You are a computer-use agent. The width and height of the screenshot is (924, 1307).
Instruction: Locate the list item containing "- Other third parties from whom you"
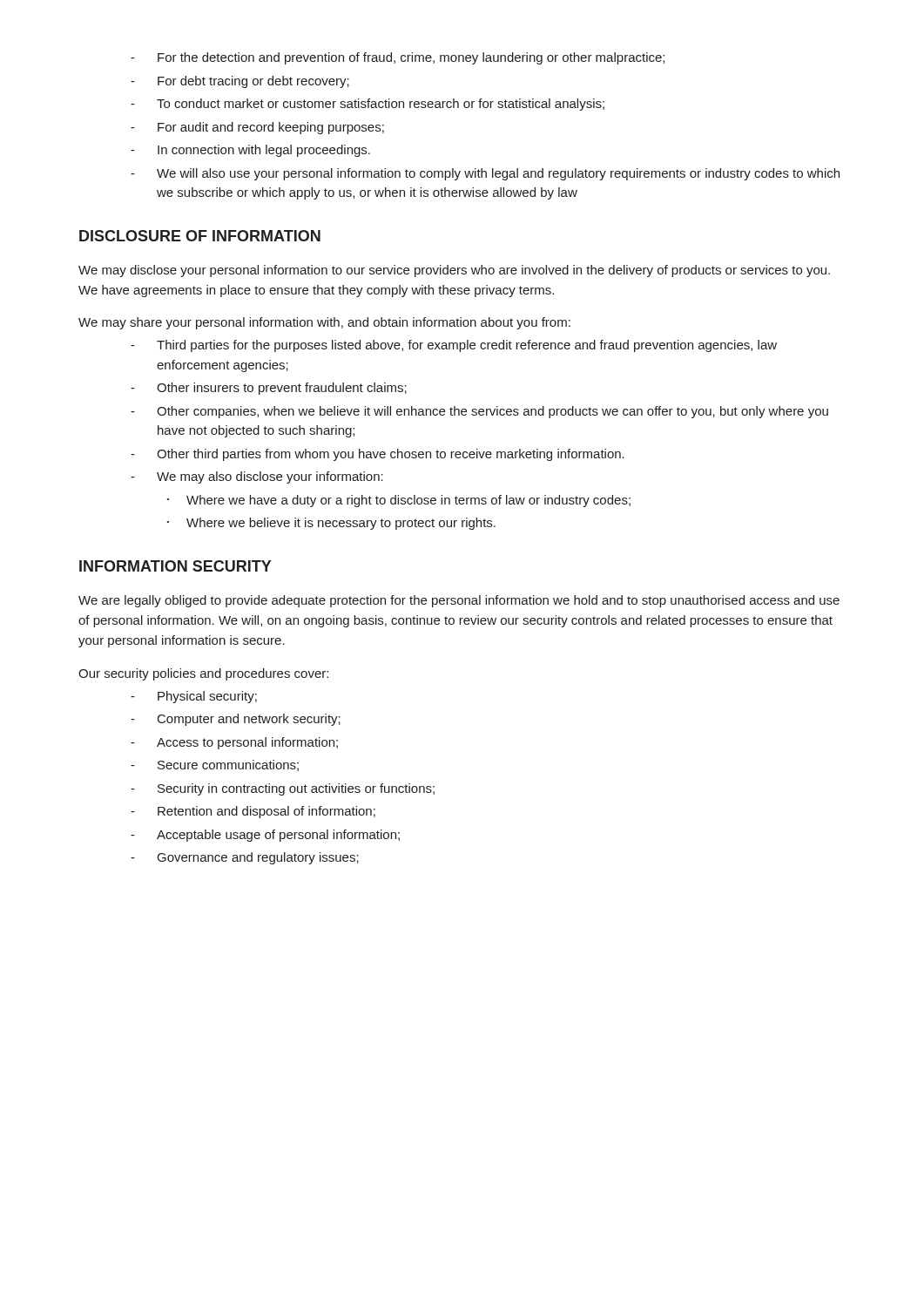[x=488, y=454]
